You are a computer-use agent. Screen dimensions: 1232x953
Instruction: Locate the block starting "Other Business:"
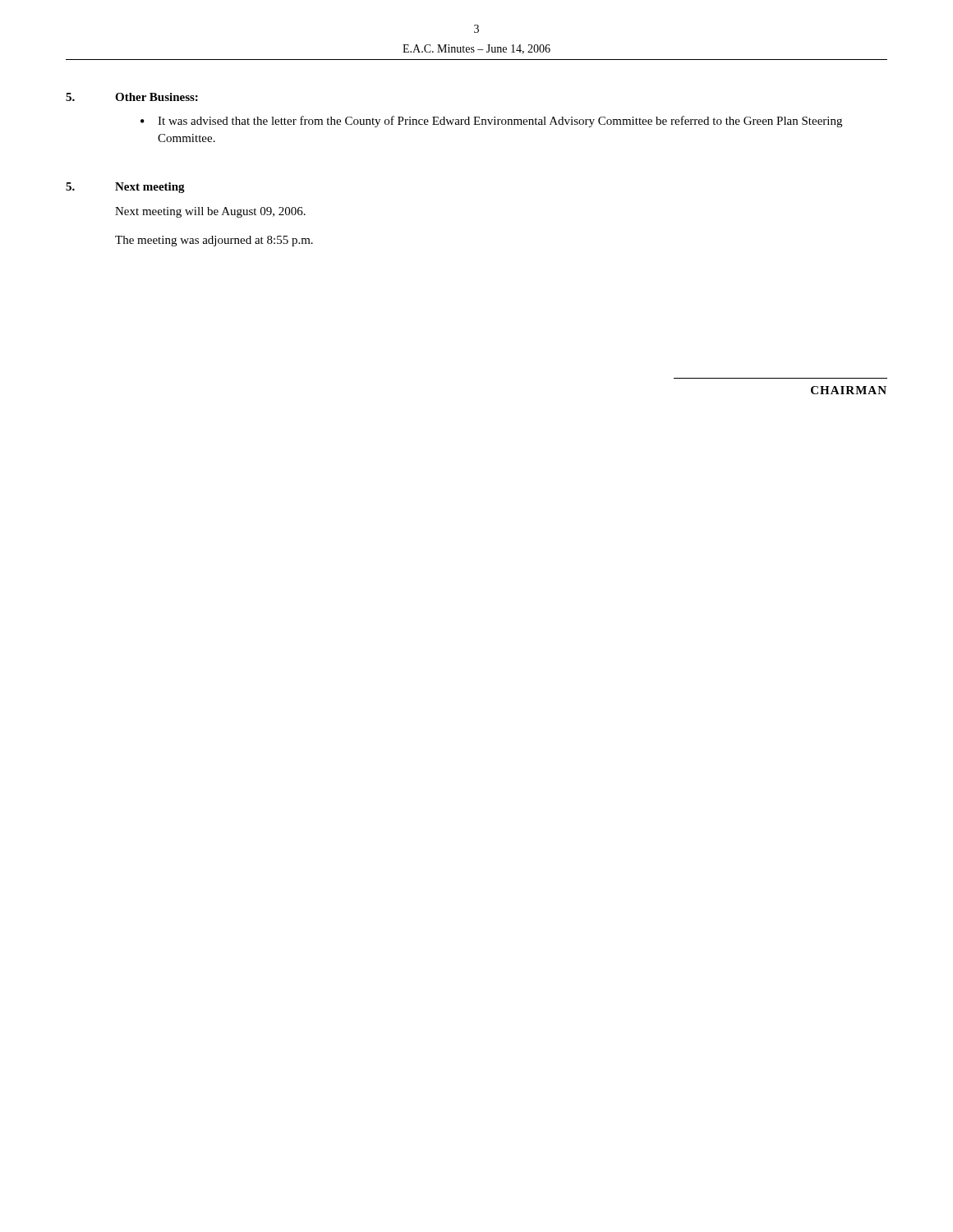coord(157,97)
